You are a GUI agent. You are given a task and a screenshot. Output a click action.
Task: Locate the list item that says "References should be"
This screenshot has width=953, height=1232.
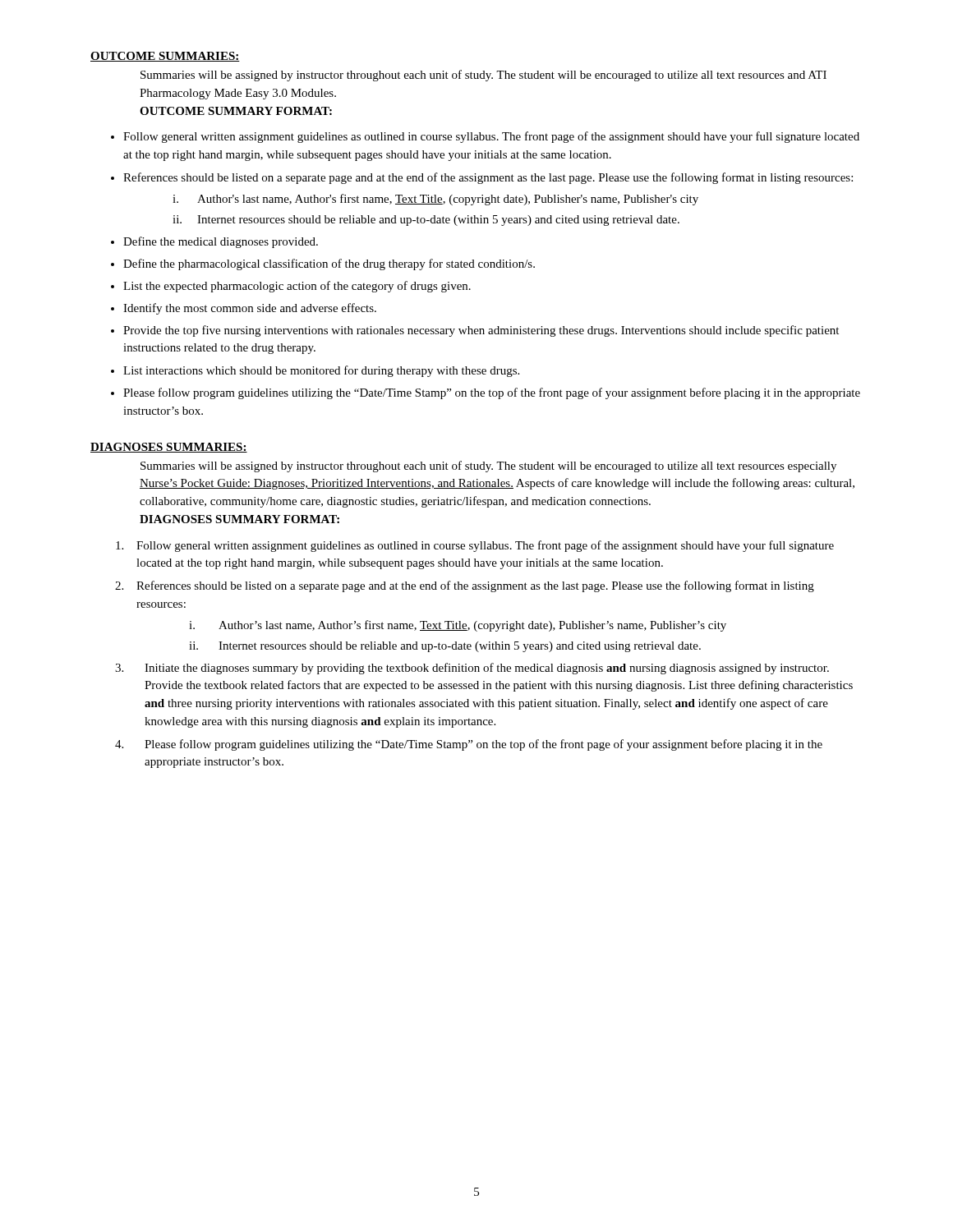493,199
